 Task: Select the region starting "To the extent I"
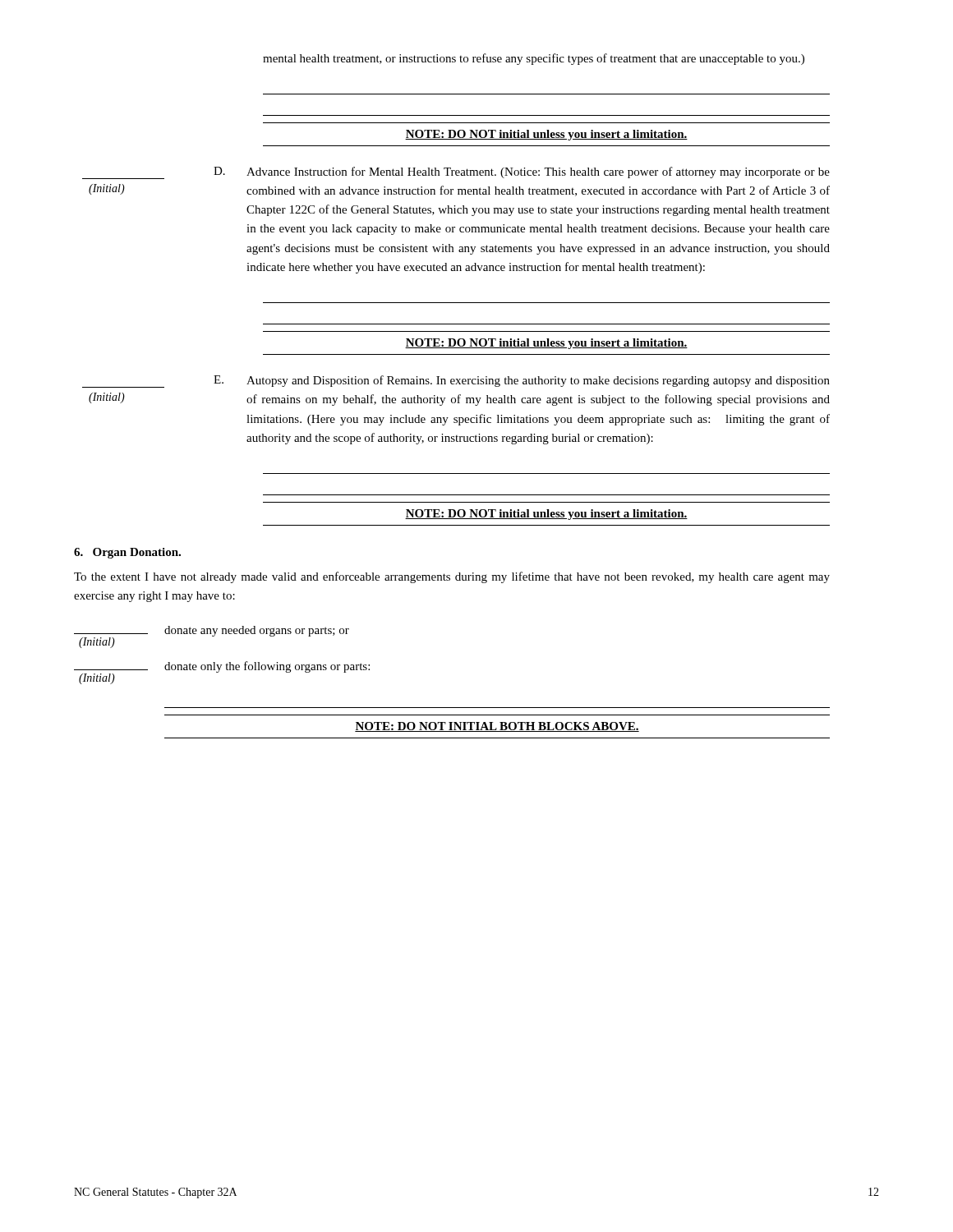(x=452, y=586)
